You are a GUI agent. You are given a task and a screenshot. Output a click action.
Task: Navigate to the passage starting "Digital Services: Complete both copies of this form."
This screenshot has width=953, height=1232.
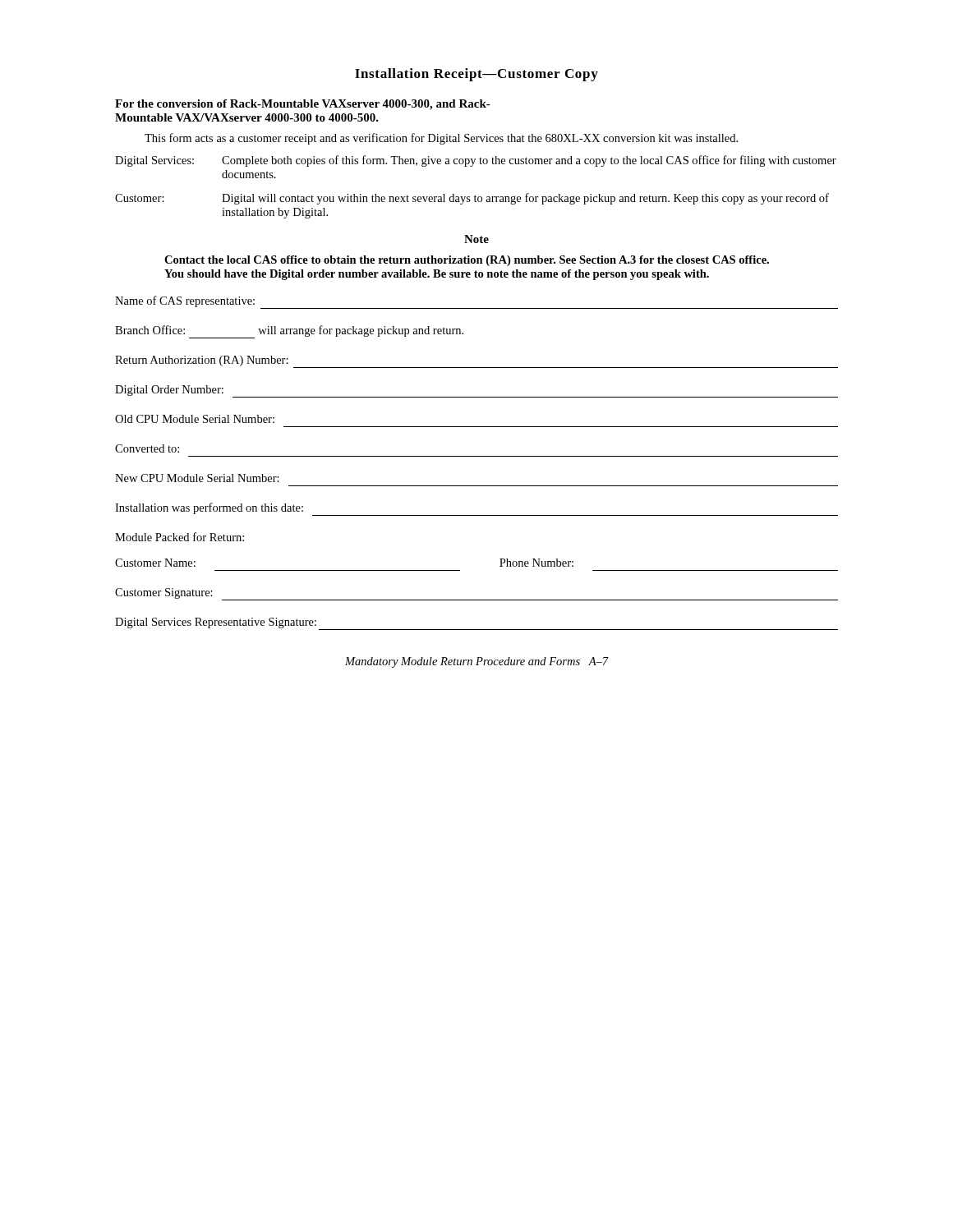pos(476,168)
